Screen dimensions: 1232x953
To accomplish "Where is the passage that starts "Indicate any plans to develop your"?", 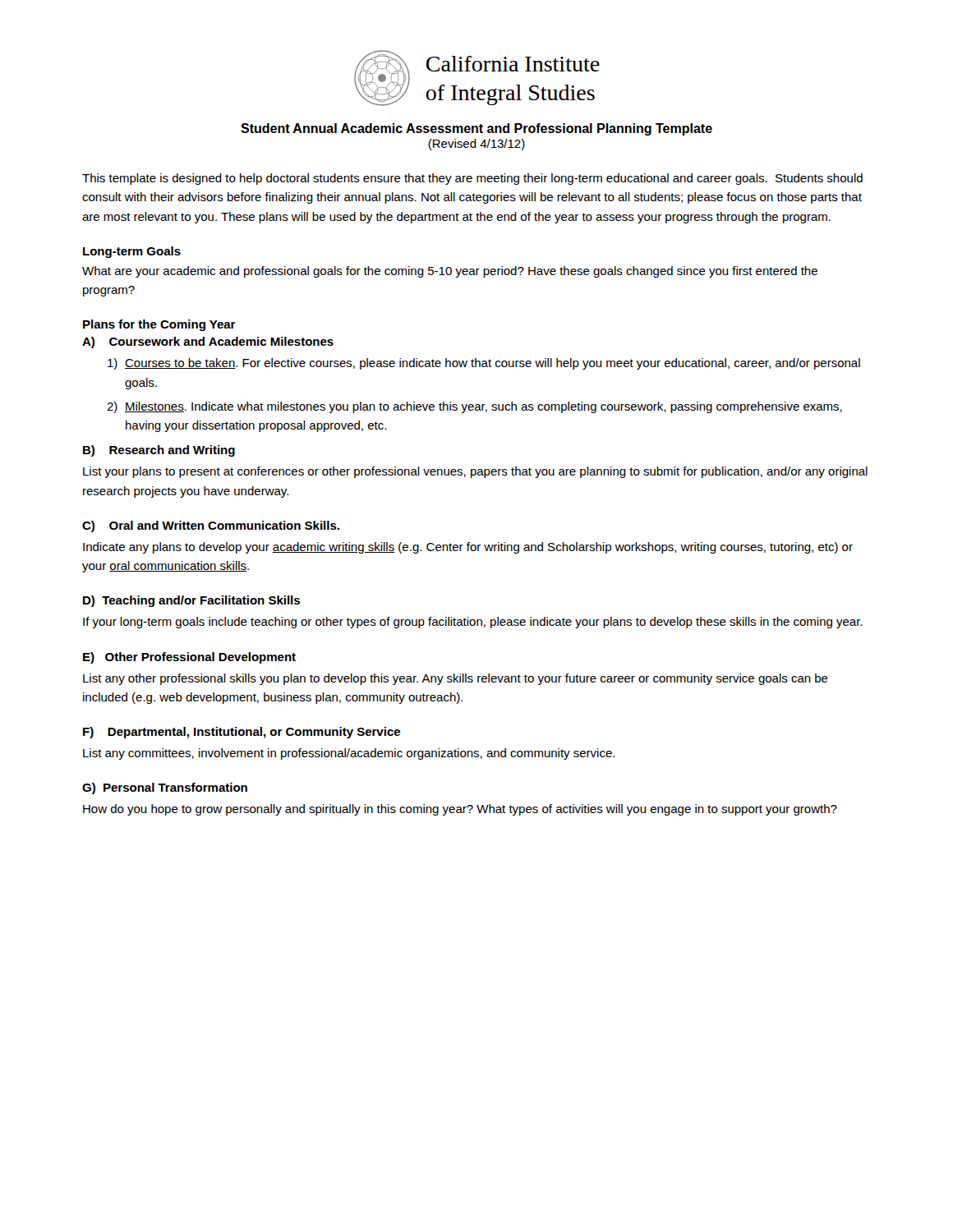I will coord(467,556).
